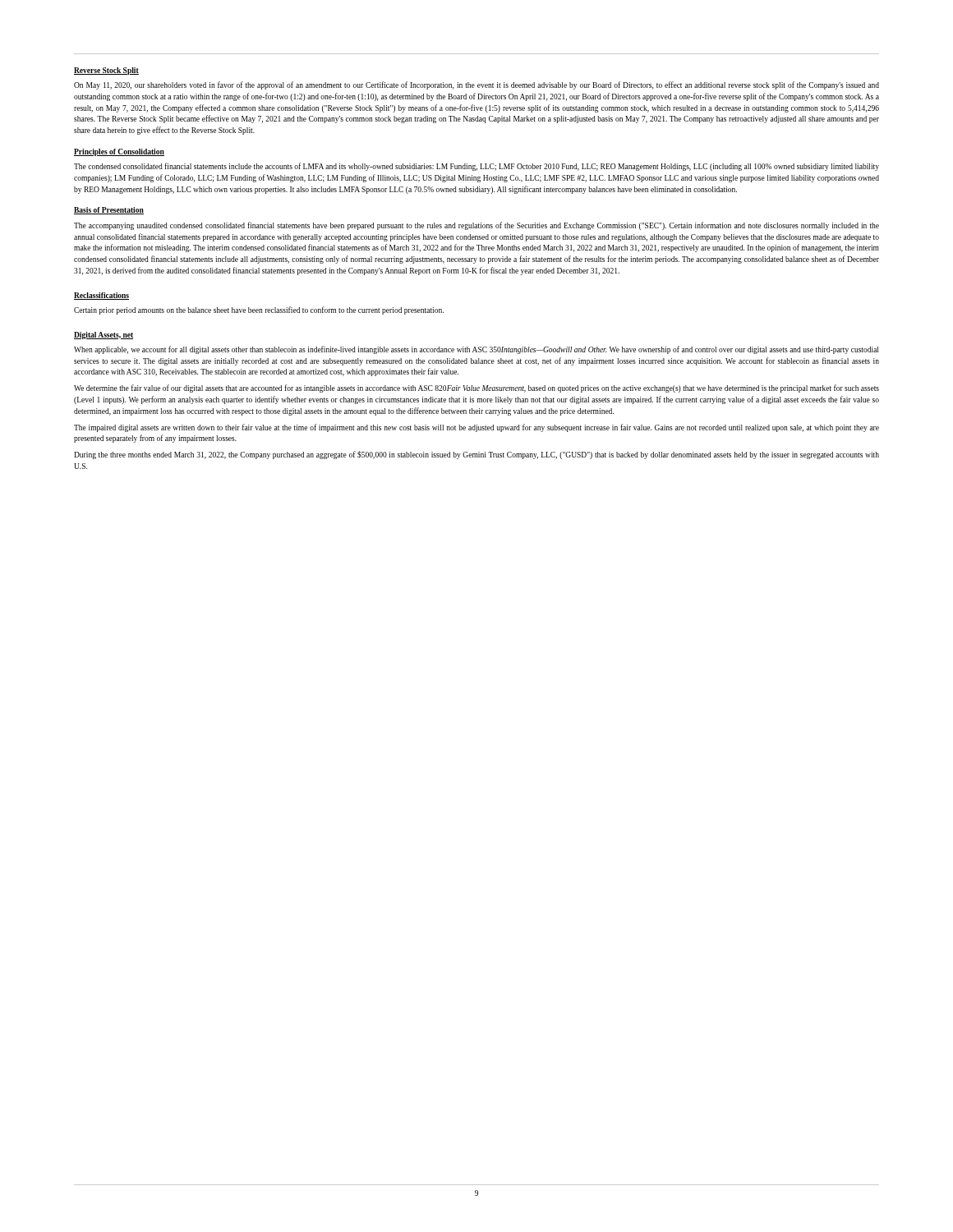Image resolution: width=953 pixels, height=1232 pixels.
Task: Click on the text block with the text "Certain prior period"
Action: pyautogui.click(x=259, y=310)
